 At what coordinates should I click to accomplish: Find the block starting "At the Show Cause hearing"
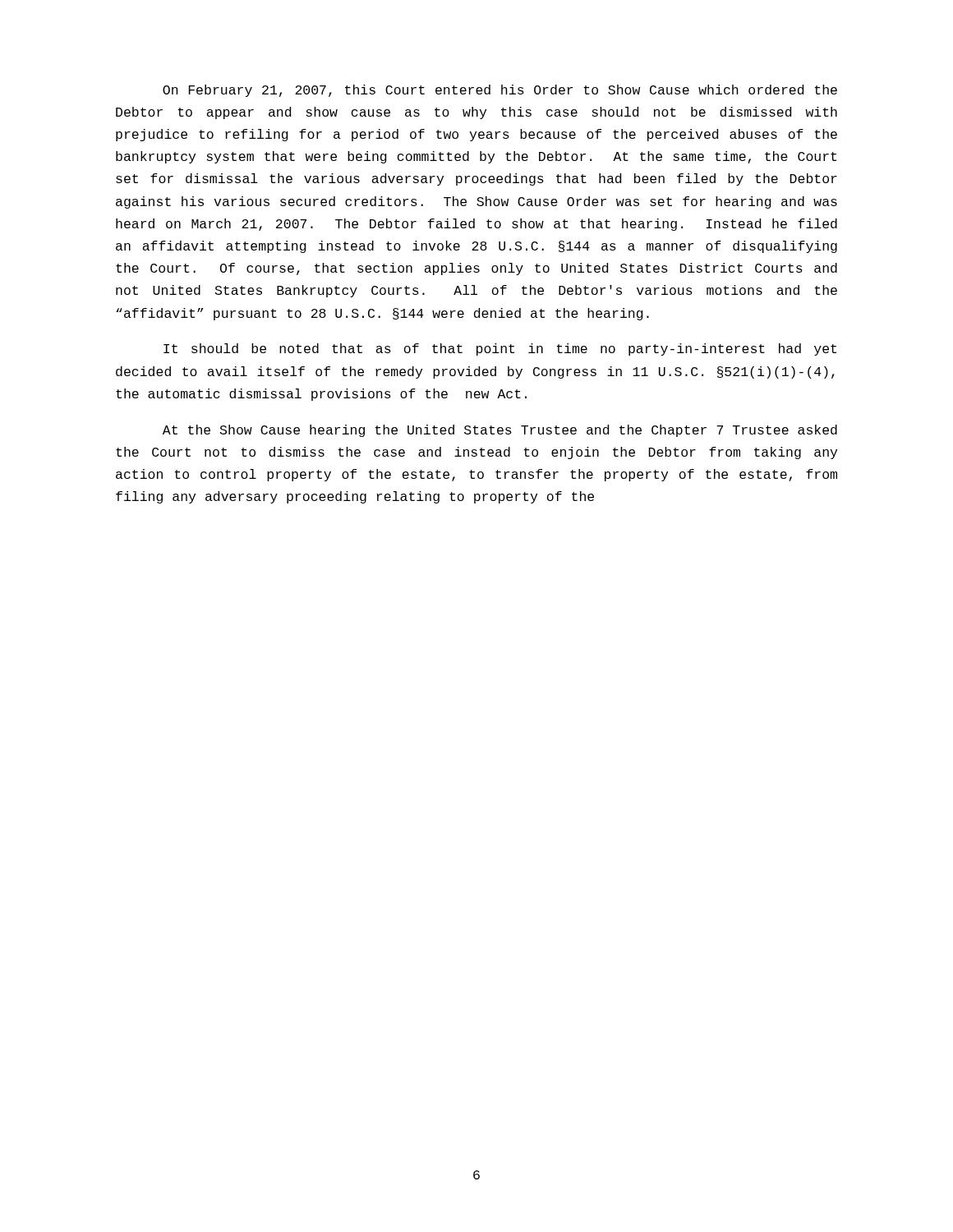click(x=476, y=464)
